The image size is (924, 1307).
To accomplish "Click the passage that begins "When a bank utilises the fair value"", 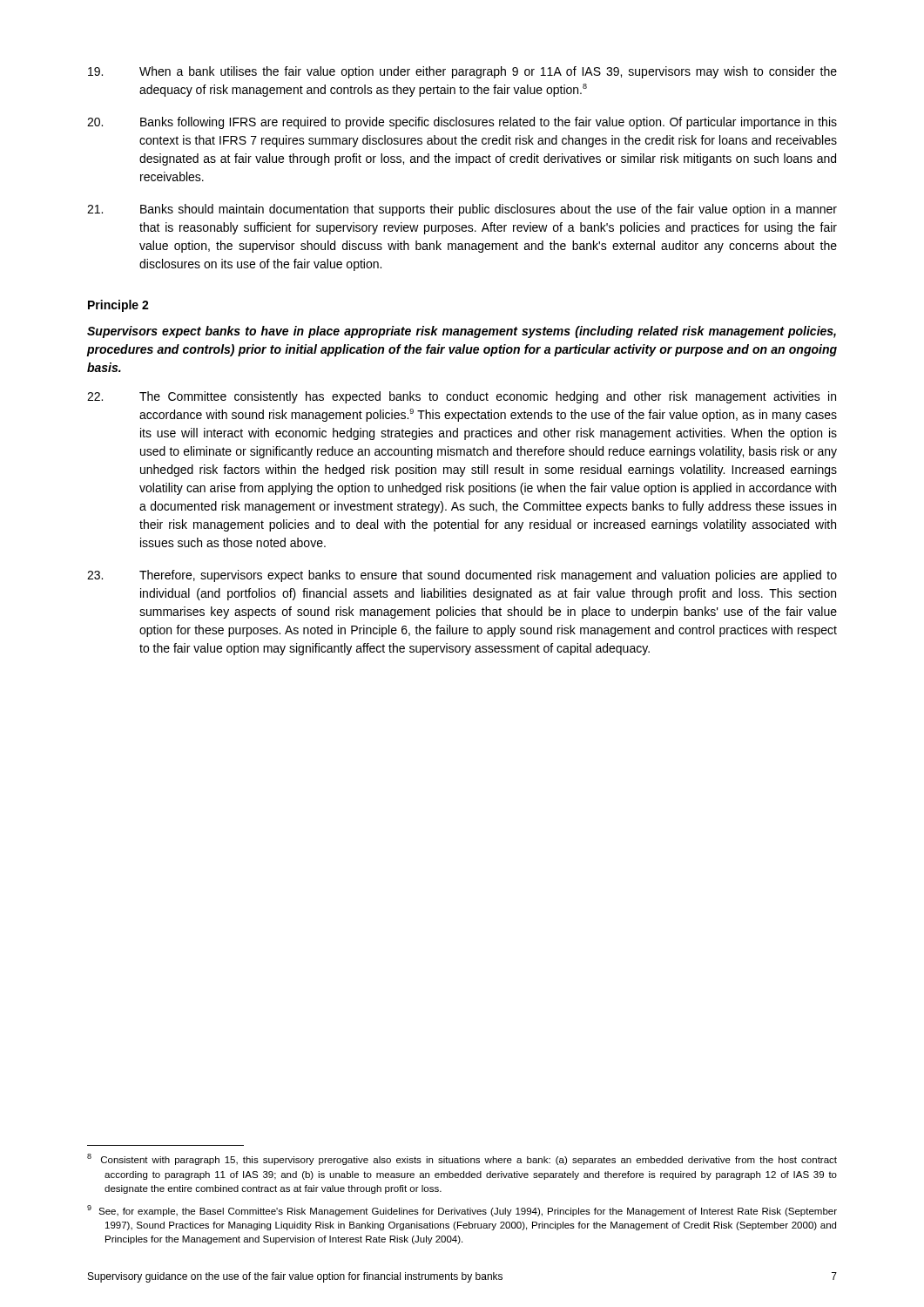I will coord(462,81).
